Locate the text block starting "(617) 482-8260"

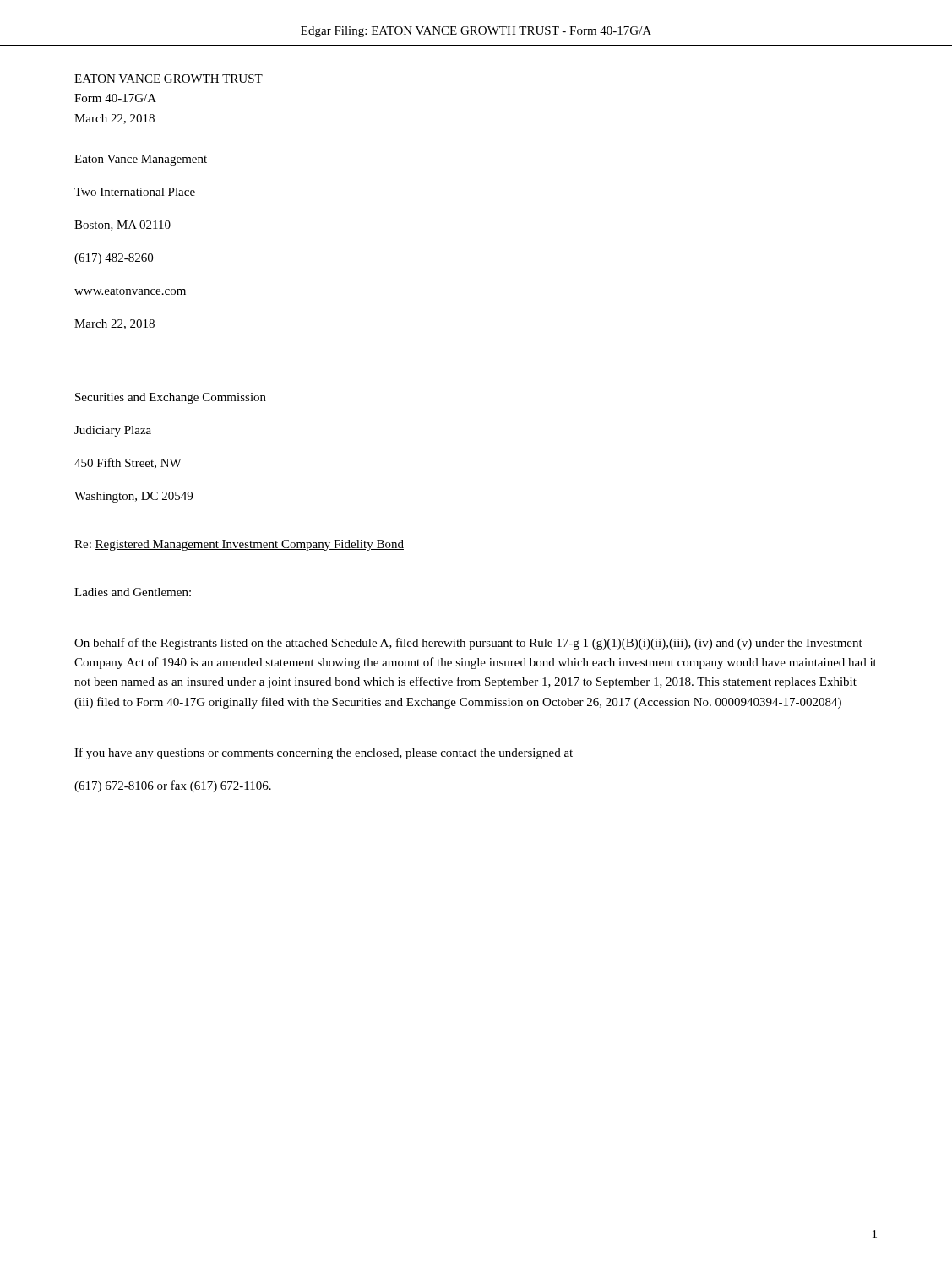point(114,257)
